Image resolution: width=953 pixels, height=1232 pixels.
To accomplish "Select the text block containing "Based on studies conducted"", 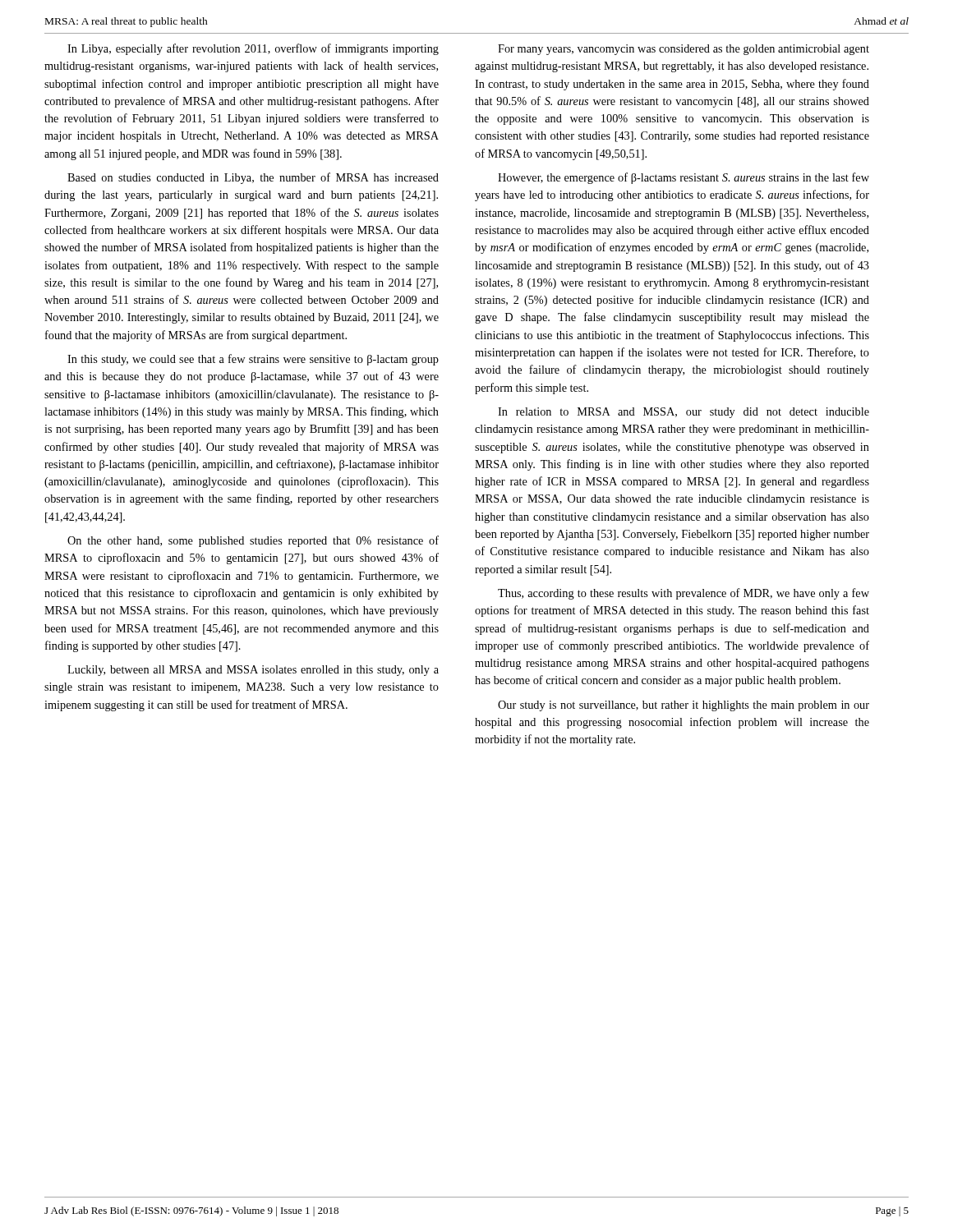I will tap(242, 257).
